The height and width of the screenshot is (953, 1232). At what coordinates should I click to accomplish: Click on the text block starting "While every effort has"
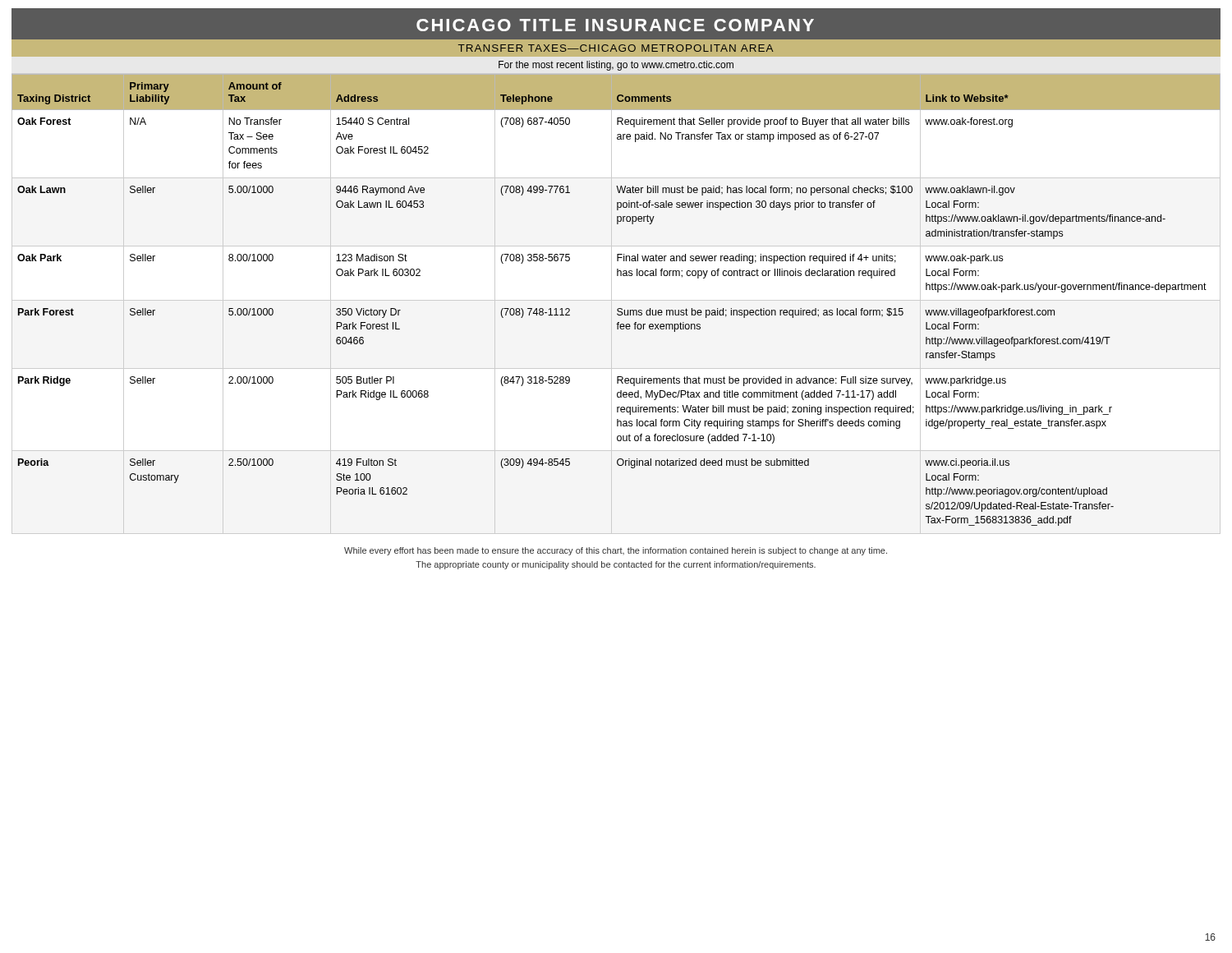[x=616, y=557]
